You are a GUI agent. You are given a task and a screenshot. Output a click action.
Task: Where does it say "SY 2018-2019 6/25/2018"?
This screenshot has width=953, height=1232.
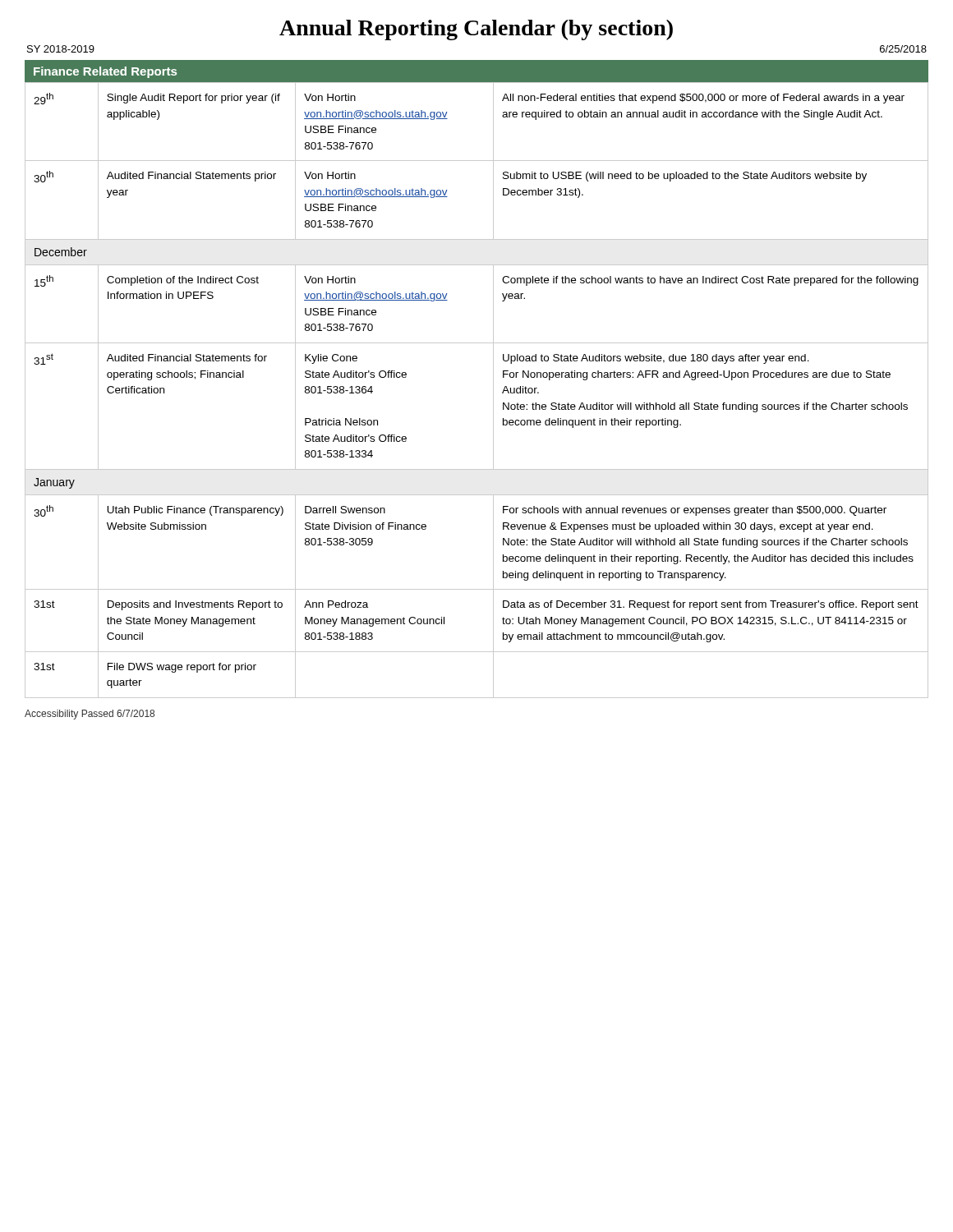point(476,49)
